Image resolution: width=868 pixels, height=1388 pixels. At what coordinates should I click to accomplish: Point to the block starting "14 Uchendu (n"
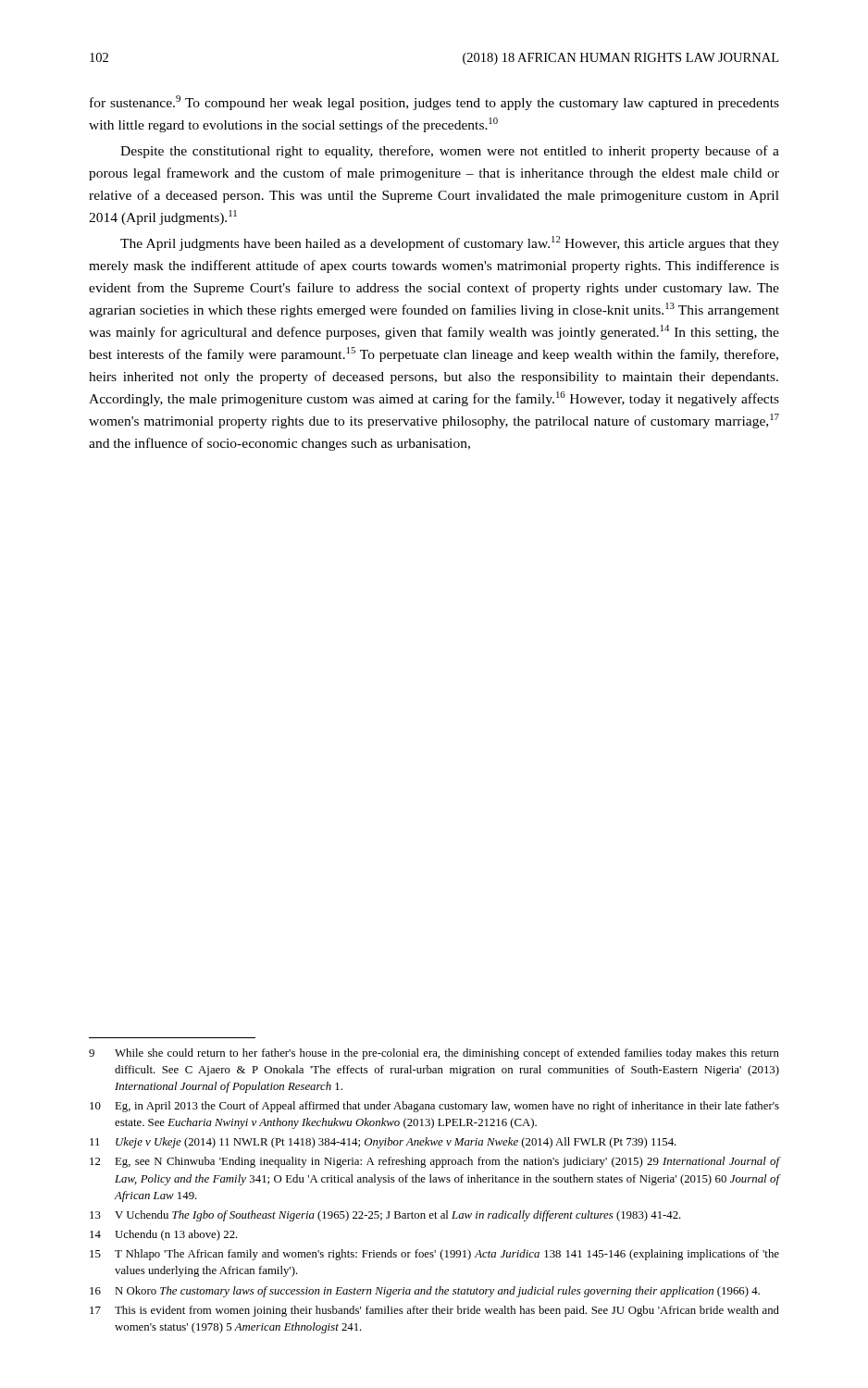coord(164,1235)
